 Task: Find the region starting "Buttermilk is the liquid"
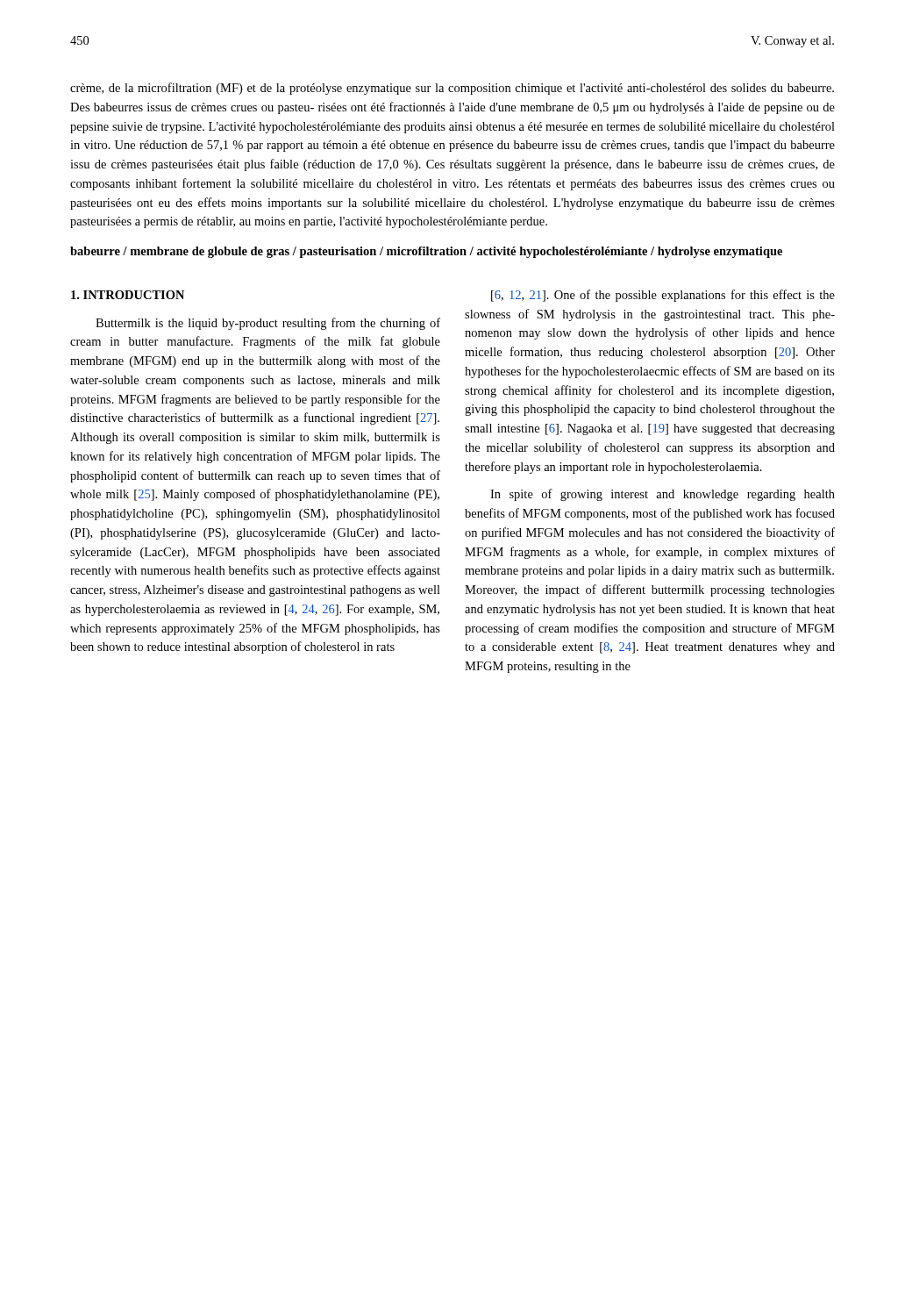tap(255, 485)
